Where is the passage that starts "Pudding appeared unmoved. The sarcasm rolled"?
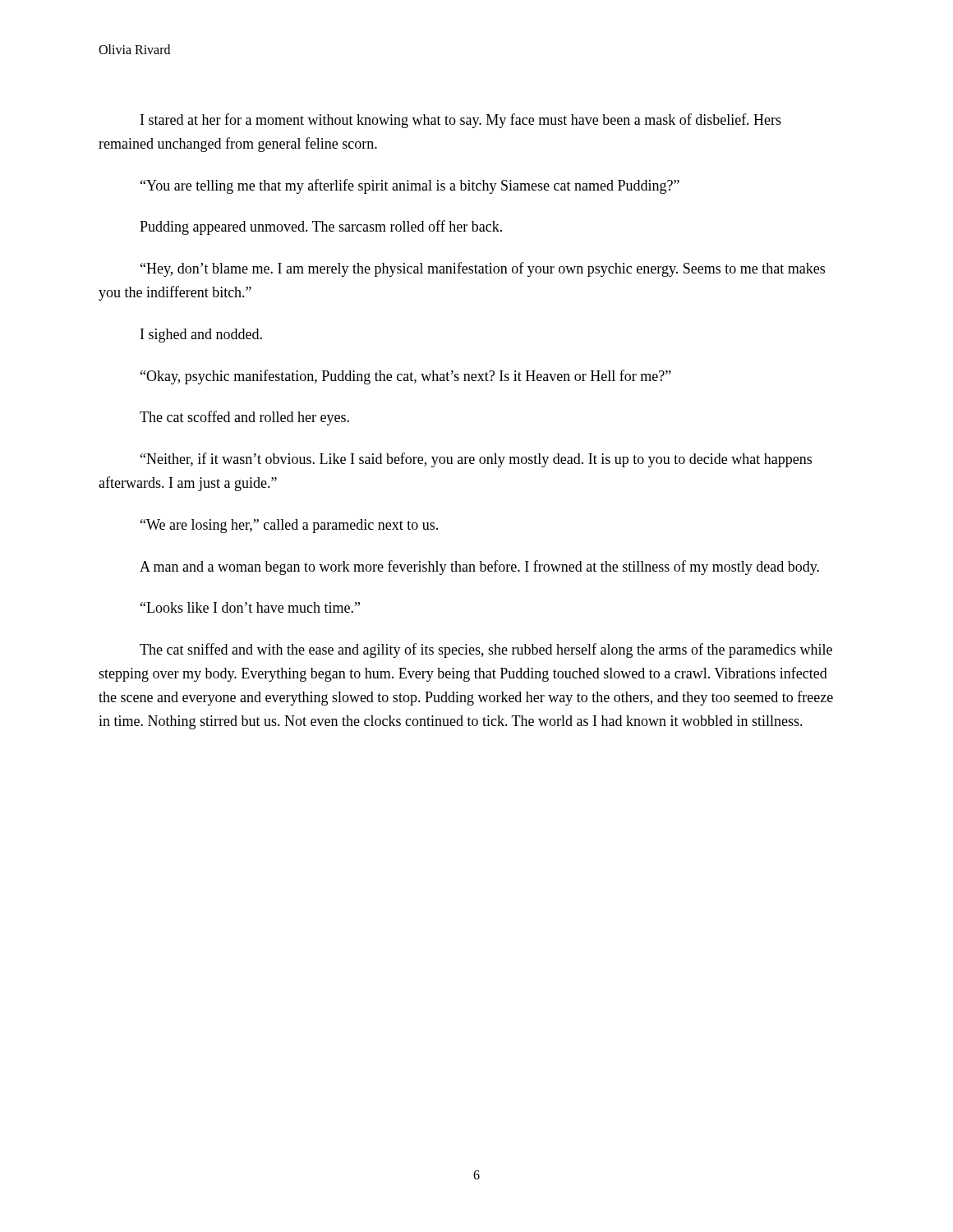Screen dimensions: 1232x953 321,227
